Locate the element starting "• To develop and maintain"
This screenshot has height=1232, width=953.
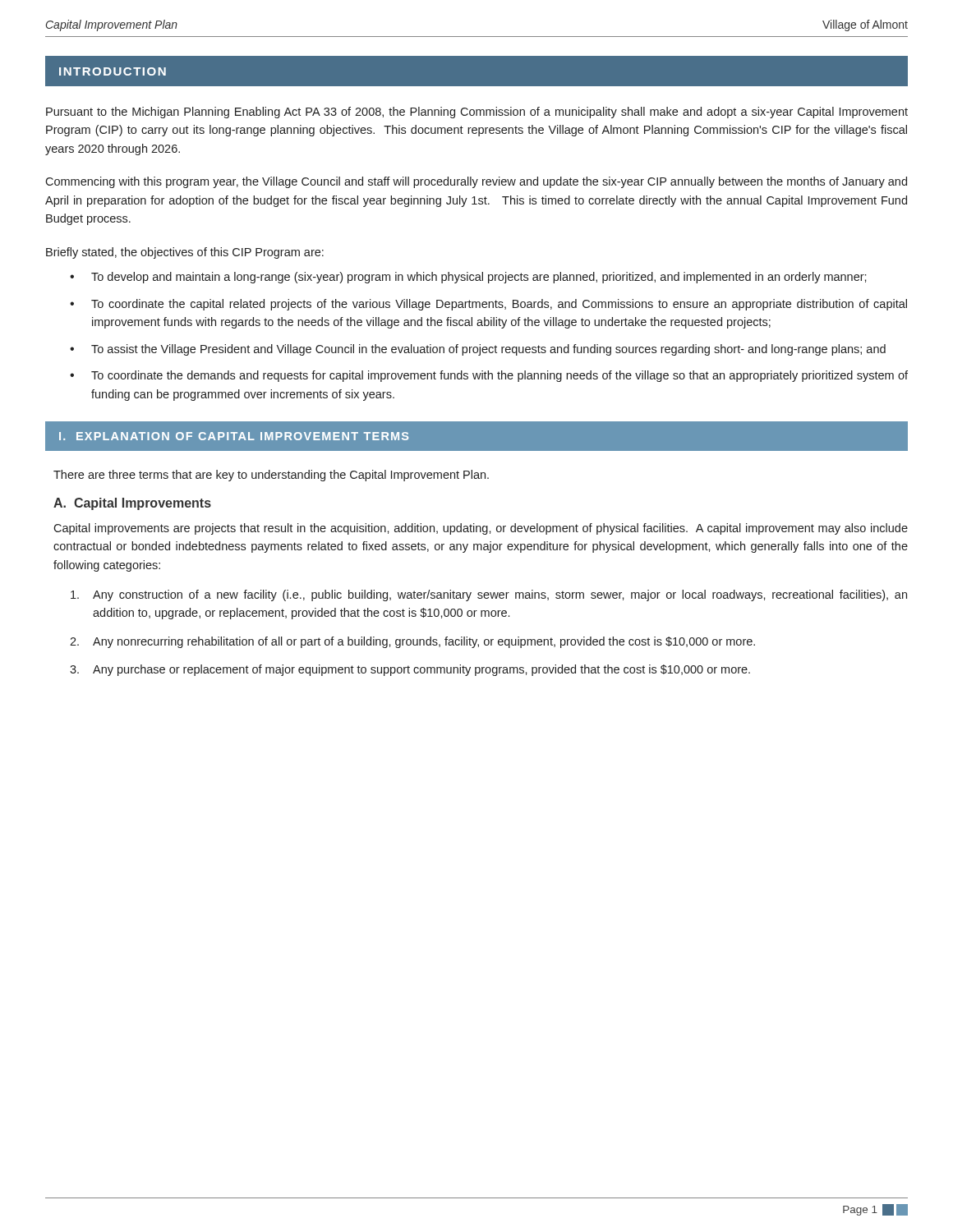coord(489,277)
